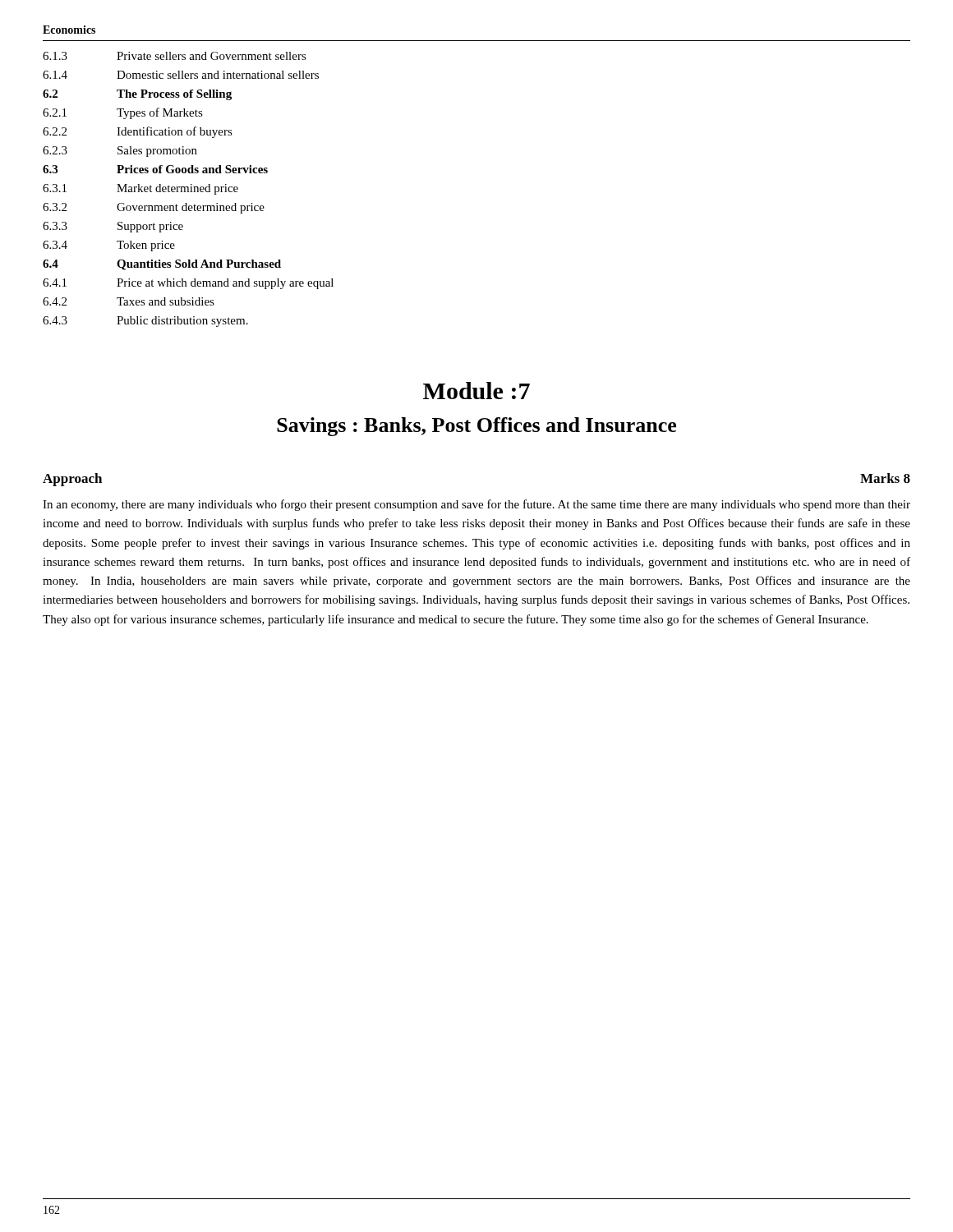This screenshot has height=1232, width=953.
Task: Find the list item containing "6.3.1 Market determined price"
Action: point(141,188)
